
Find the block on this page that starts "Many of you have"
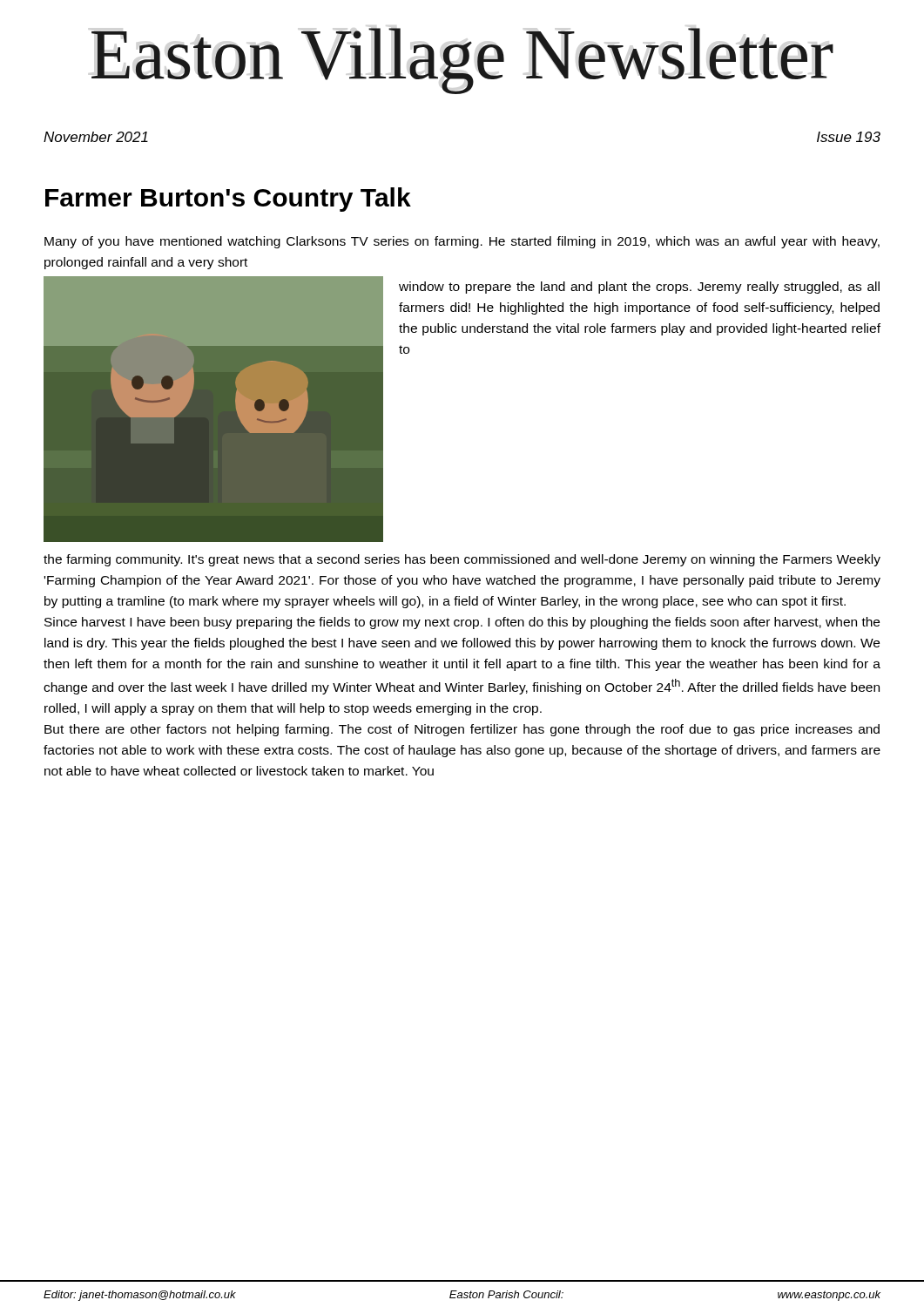point(462,242)
